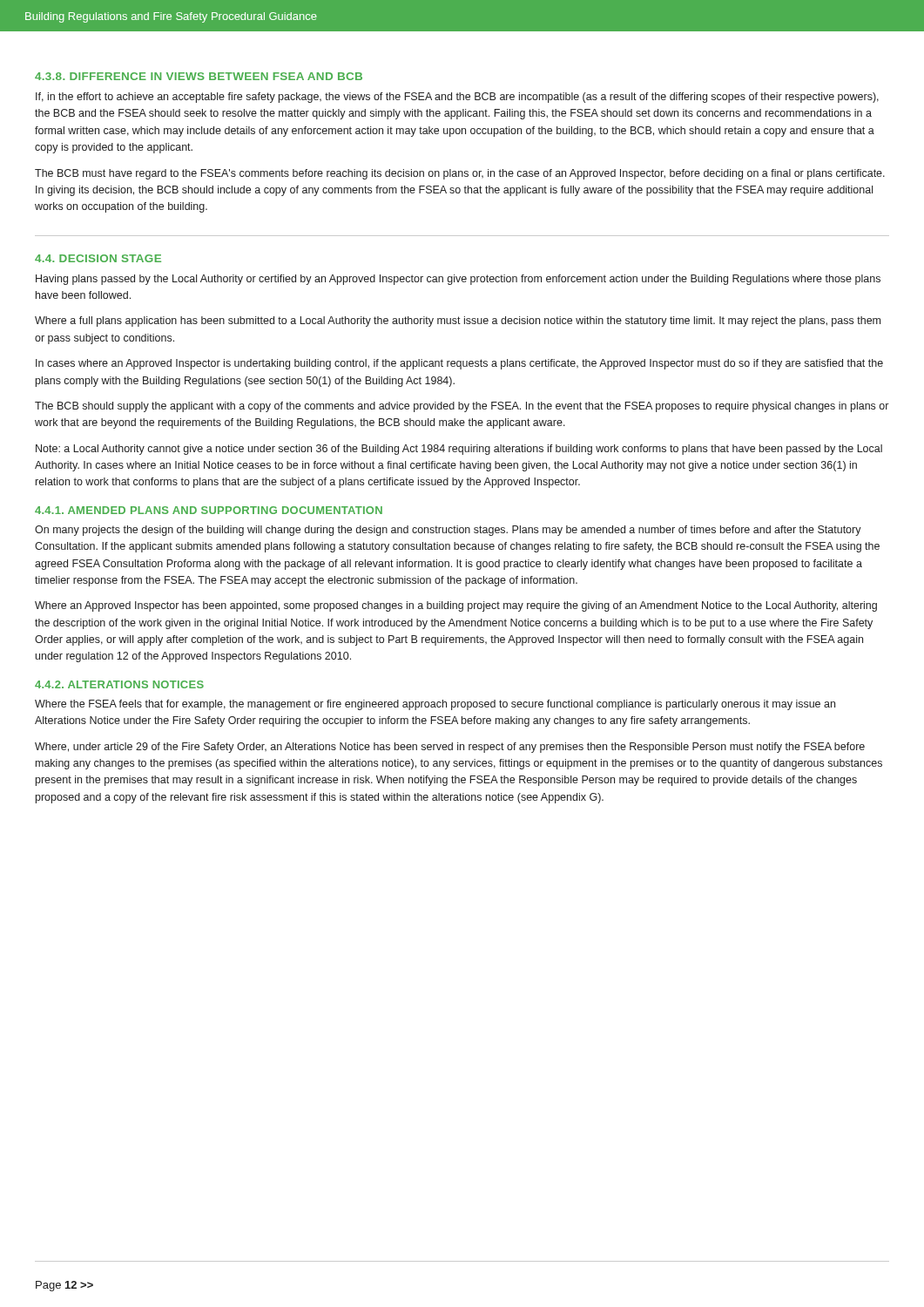Screen dimensions: 1307x924
Task: Where is the passage that starts "In cases where"?
Action: click(x=459, y=372)
